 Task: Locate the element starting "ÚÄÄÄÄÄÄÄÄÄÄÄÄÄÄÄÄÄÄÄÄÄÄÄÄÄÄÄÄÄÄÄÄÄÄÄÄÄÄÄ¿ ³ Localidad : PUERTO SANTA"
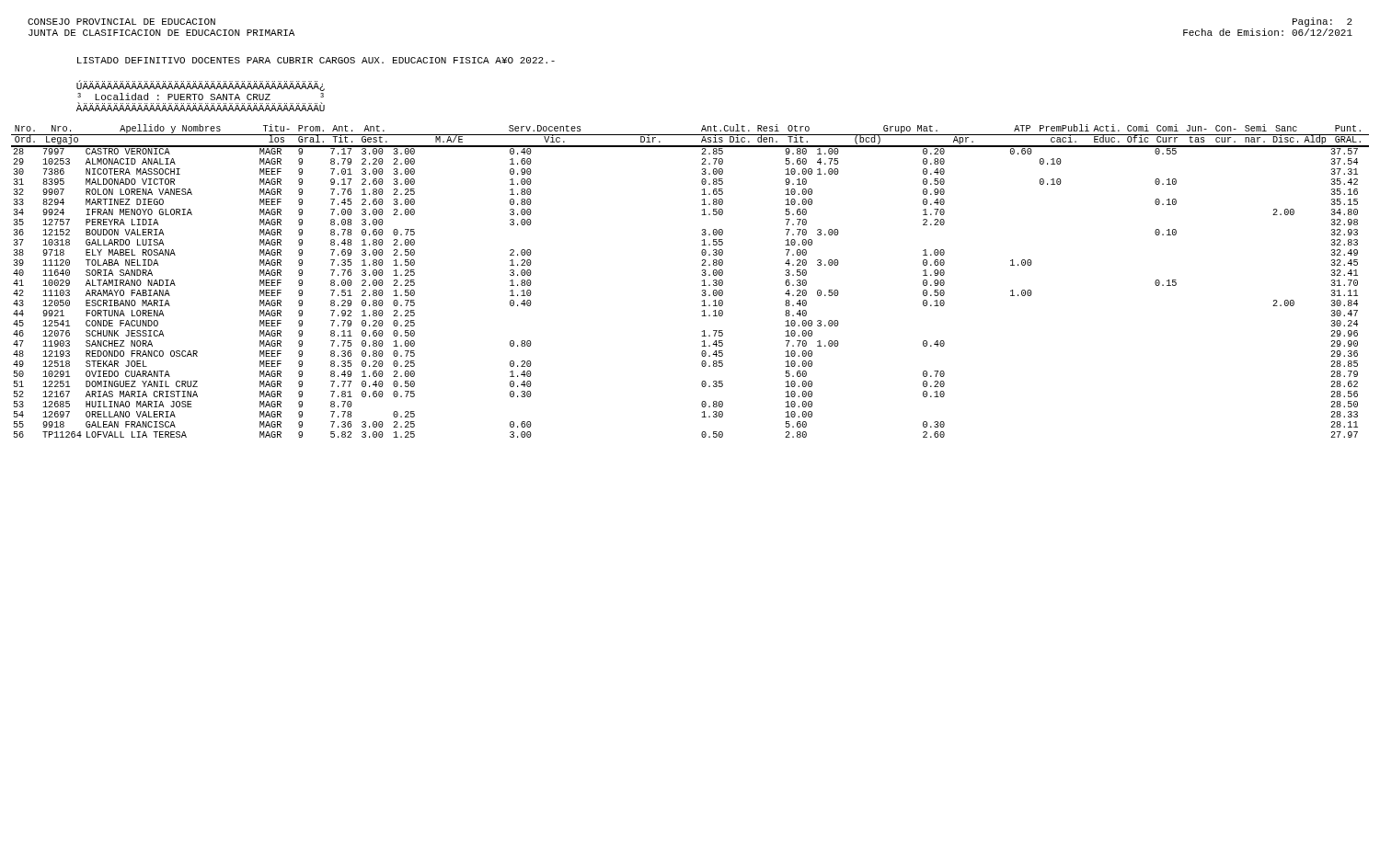176,97
